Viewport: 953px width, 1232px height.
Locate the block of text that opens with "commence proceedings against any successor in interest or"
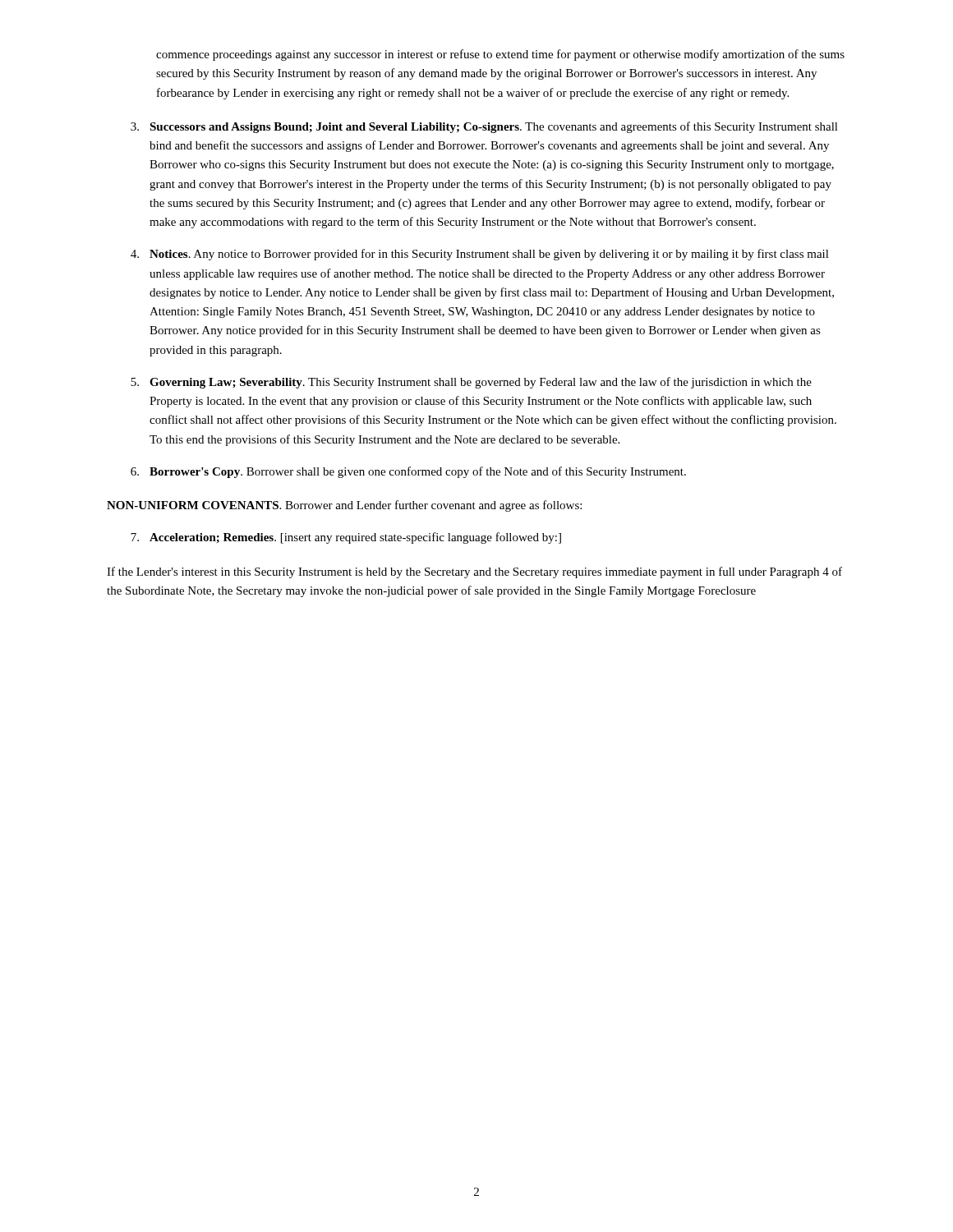[500, 73]
